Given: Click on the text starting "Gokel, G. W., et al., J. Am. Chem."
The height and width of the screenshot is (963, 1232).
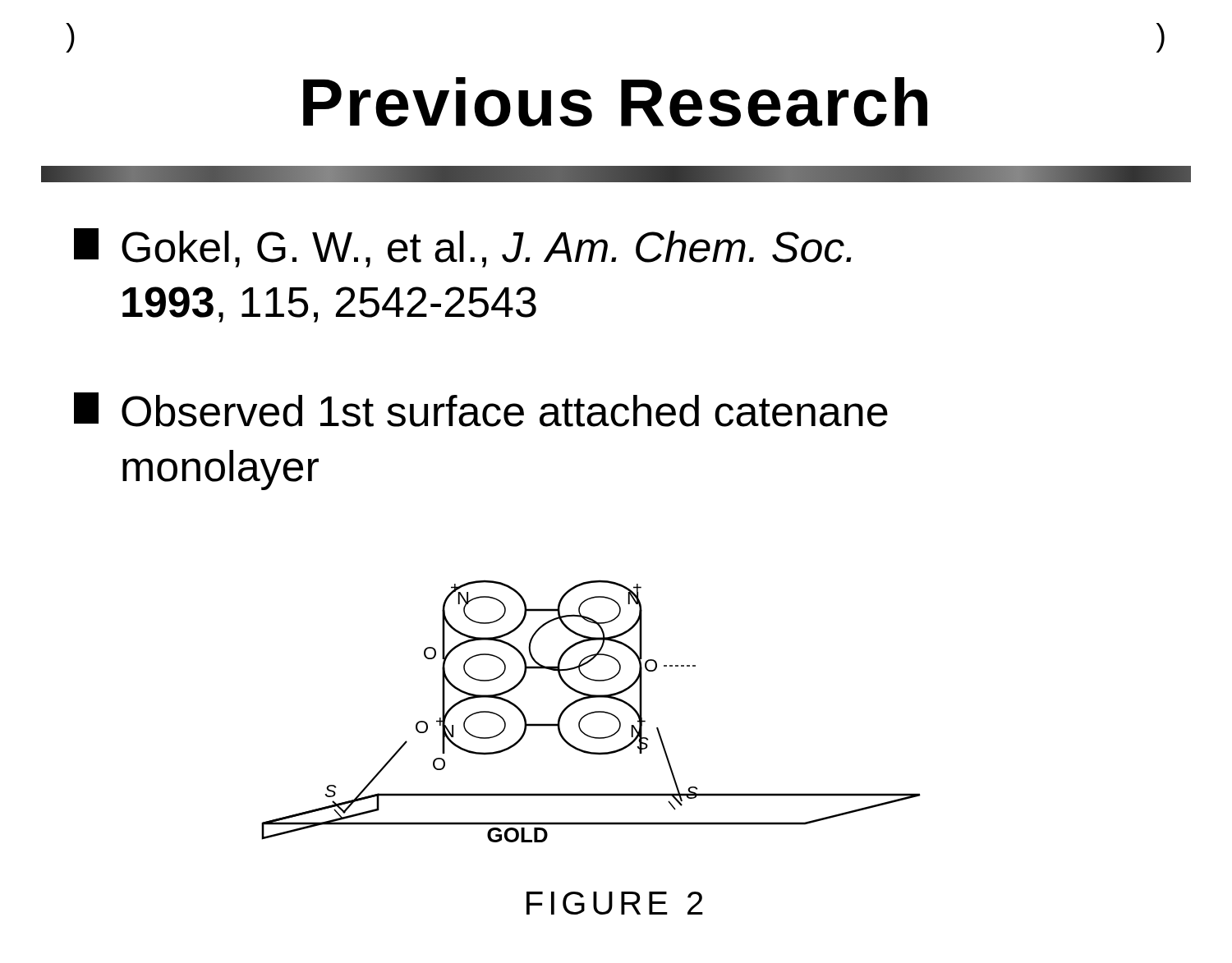Looking at the screenshot, I should coord(465,275).
